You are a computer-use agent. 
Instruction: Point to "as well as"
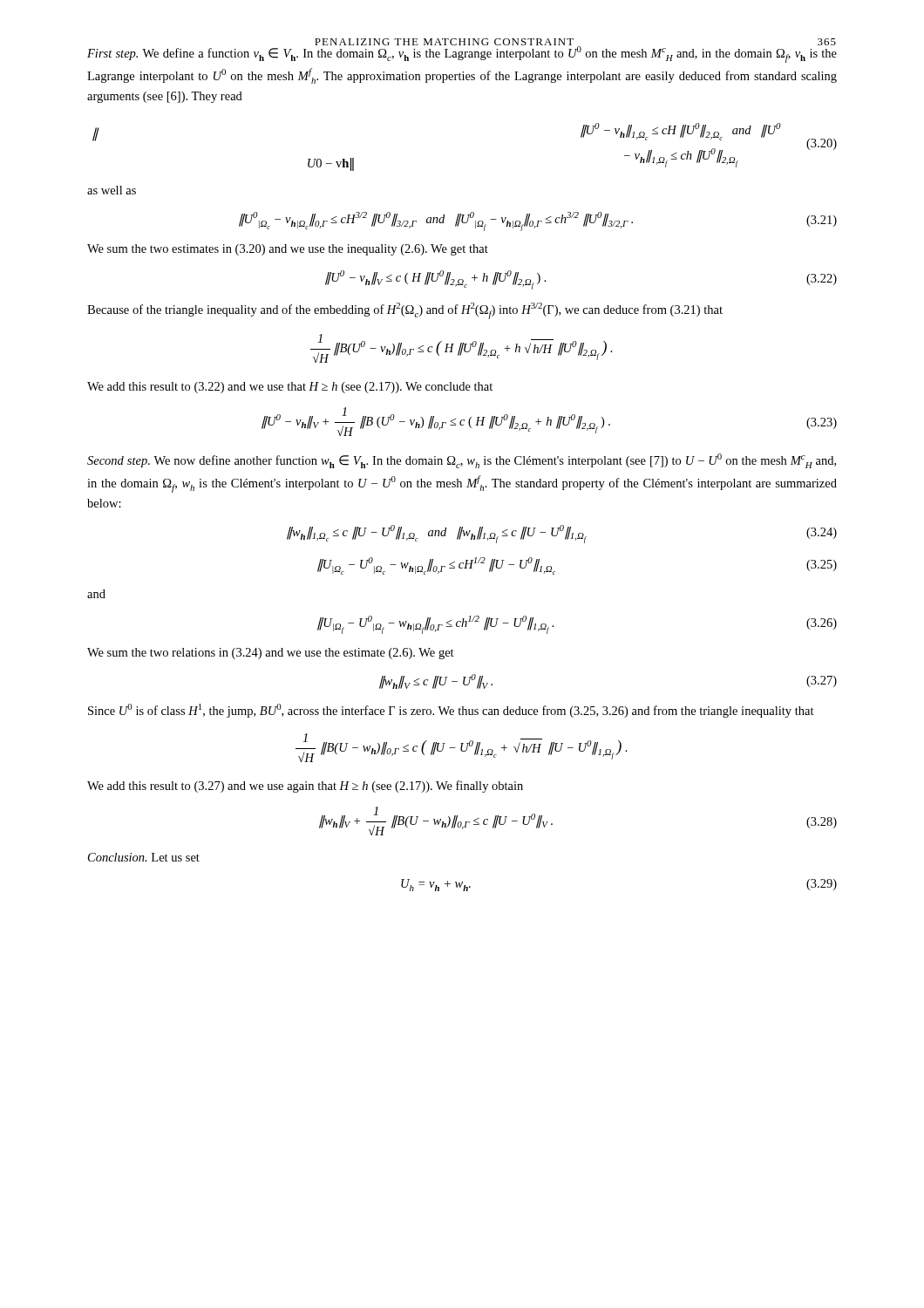pos(112,190)
